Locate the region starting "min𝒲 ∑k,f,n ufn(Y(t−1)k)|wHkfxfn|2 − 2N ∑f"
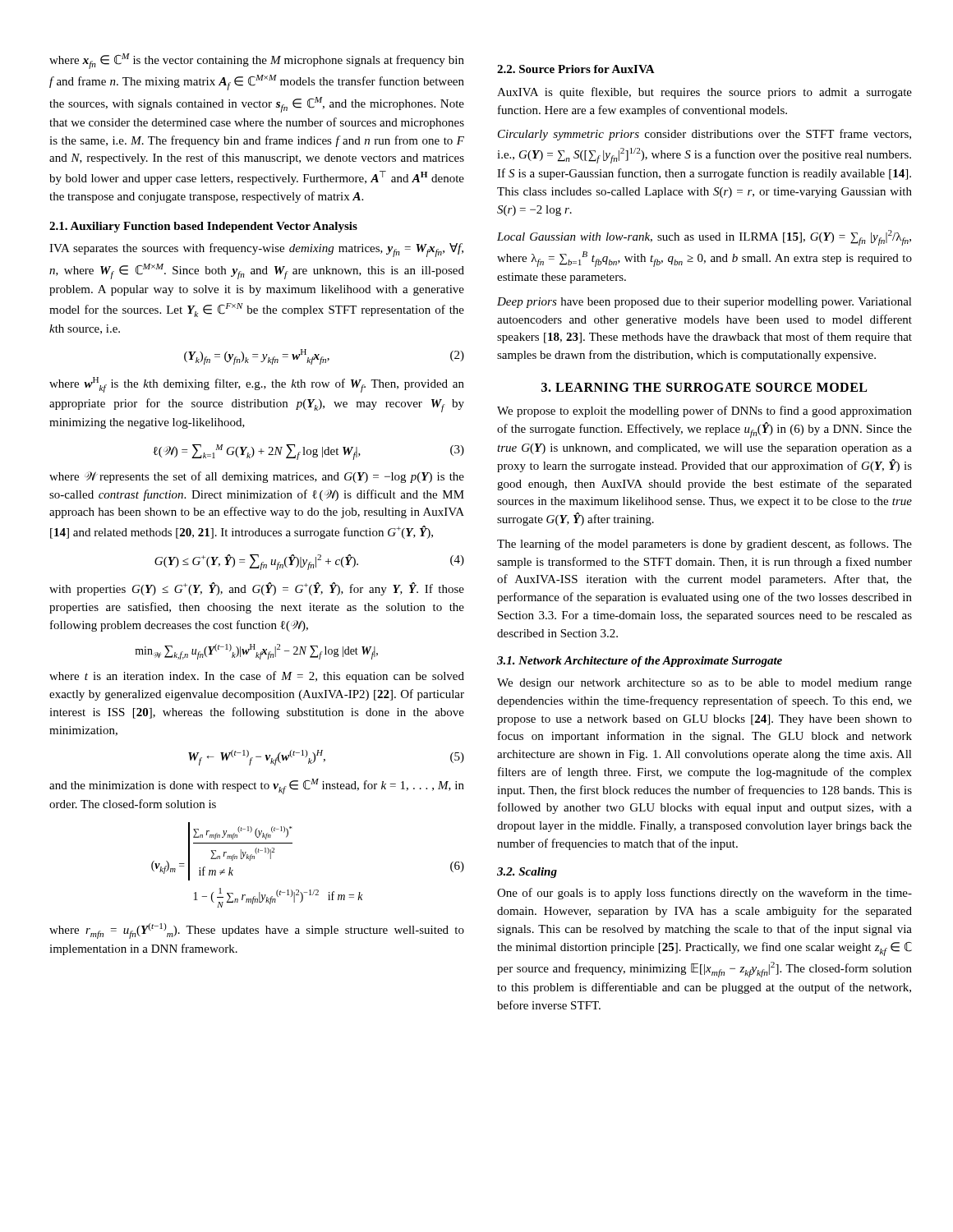This screenshot has height=1232, width=953. (x=257, y=651)
